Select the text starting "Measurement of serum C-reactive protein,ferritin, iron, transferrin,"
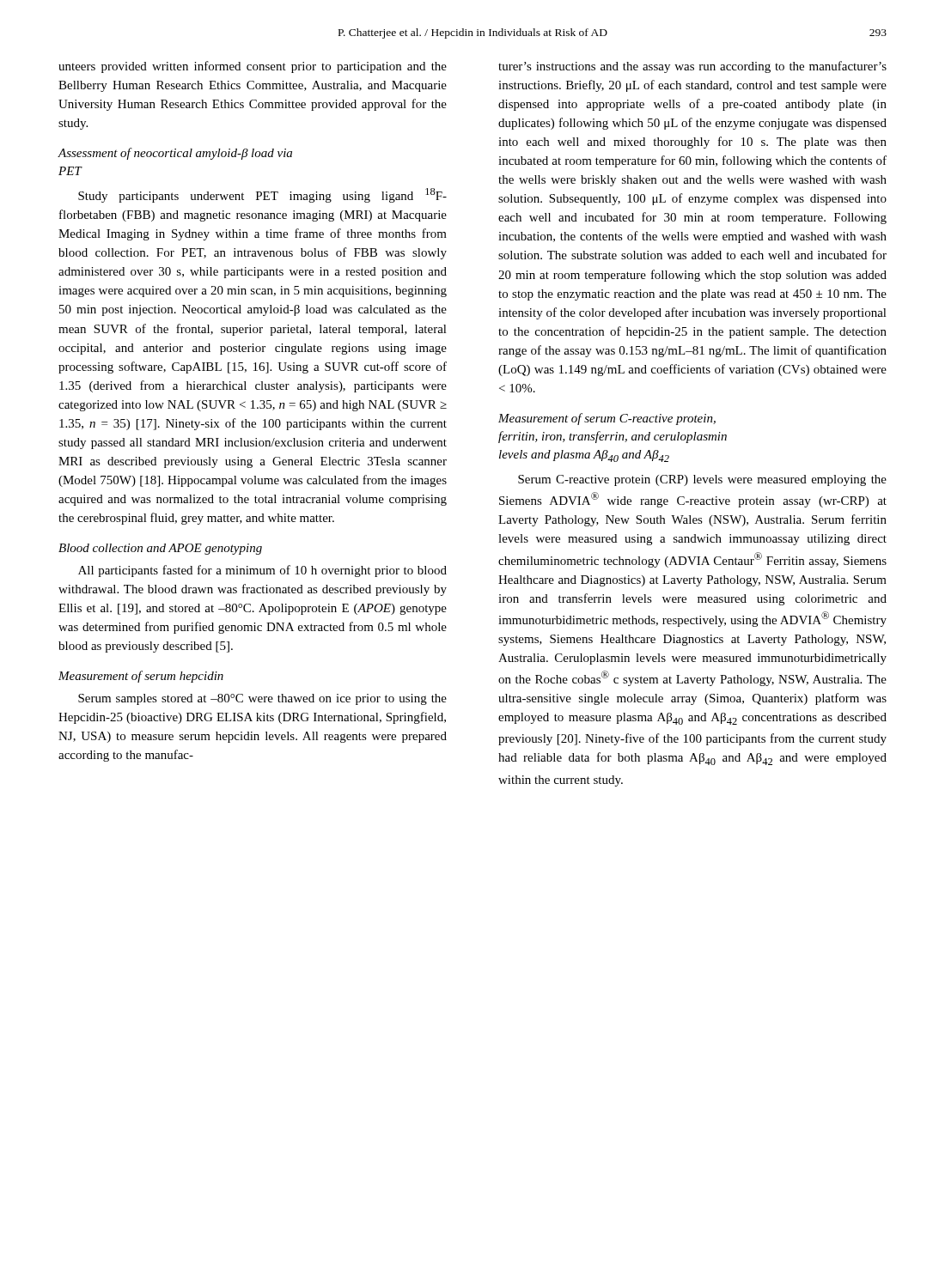 pyautogui.click(x=613, y=438)
